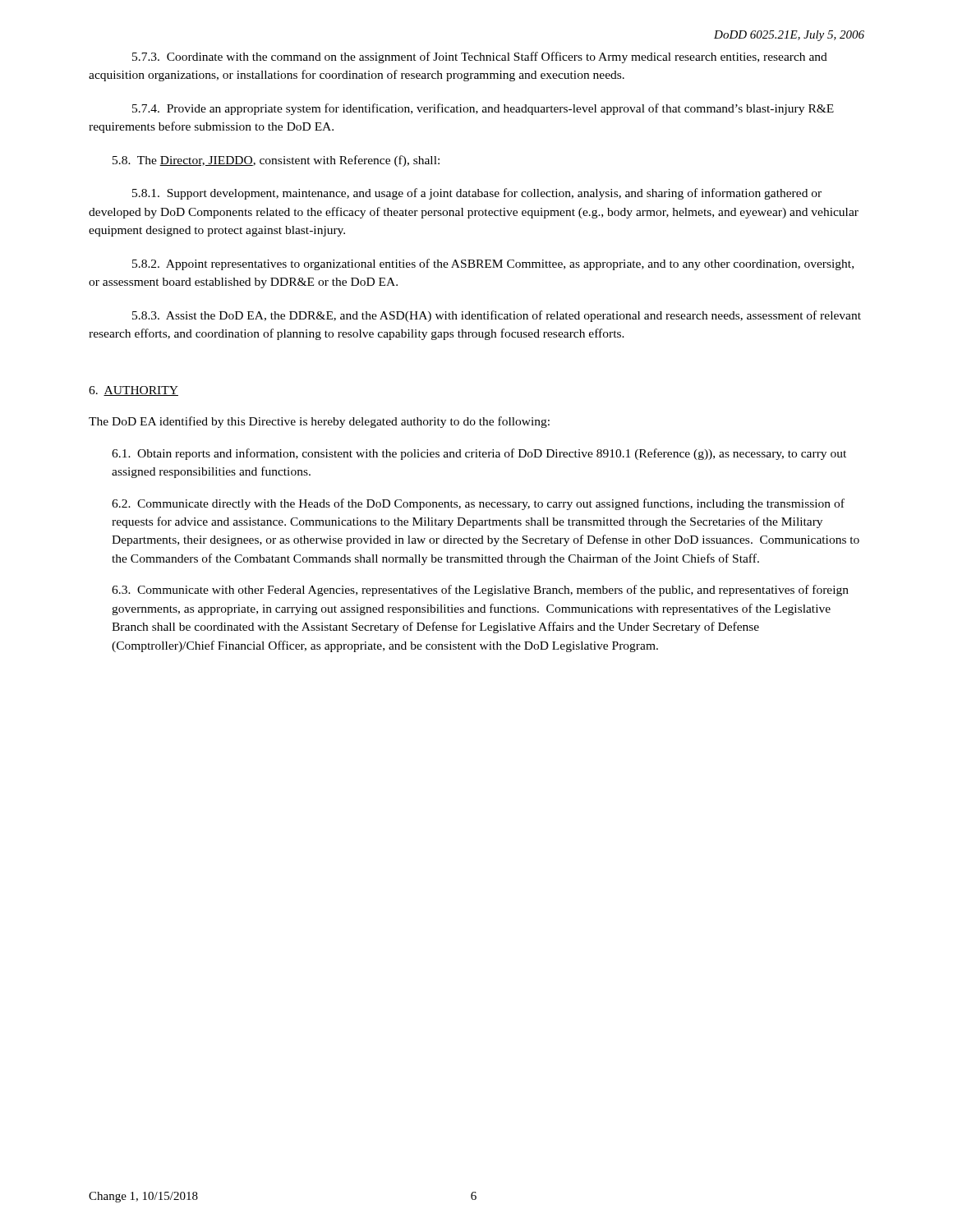This screenshot has width=953, height=1232.
Task: Click on the element starting "8.3. Assist the"
Action: (x=475, y=324)
